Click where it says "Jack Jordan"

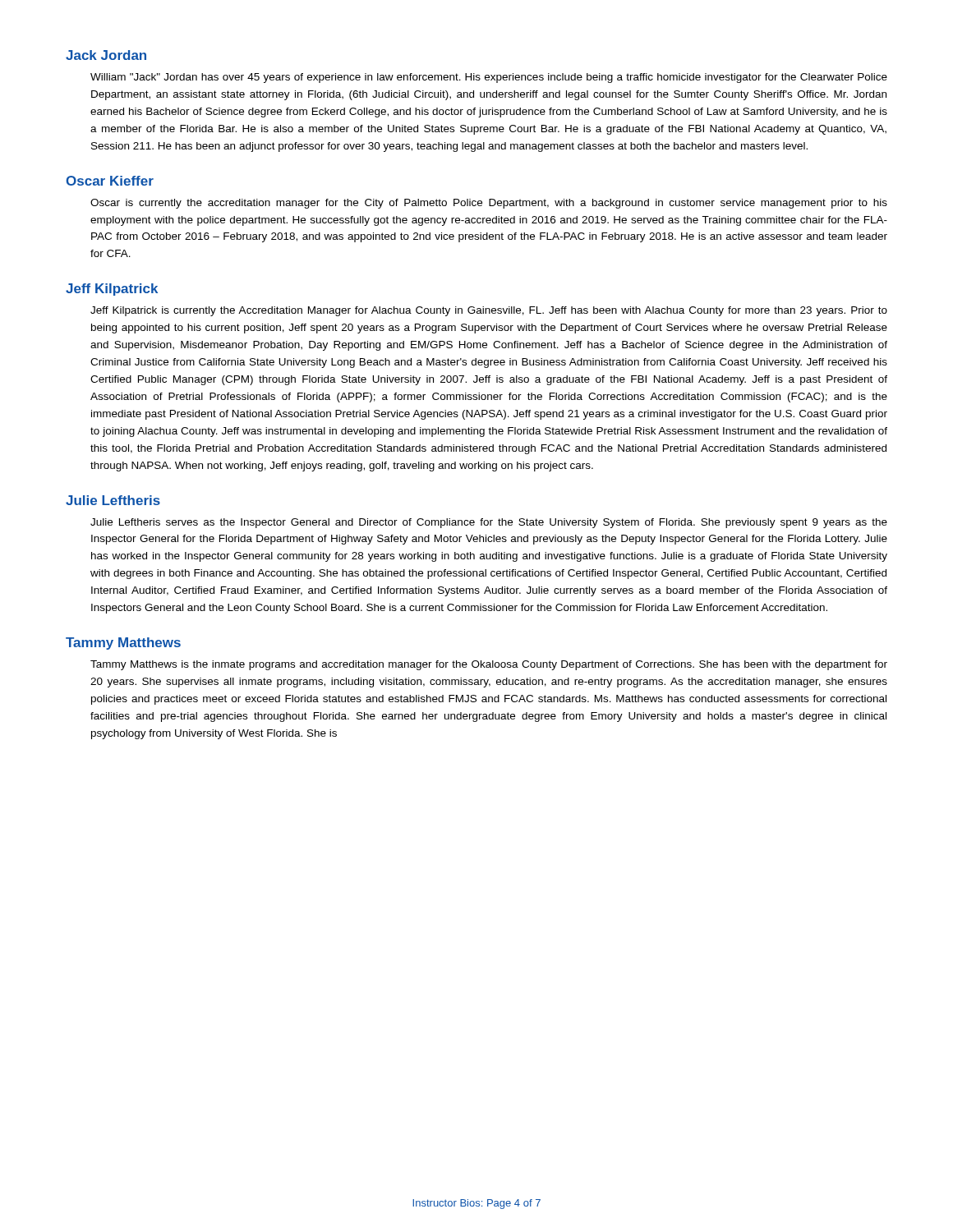tap(106, 55)
